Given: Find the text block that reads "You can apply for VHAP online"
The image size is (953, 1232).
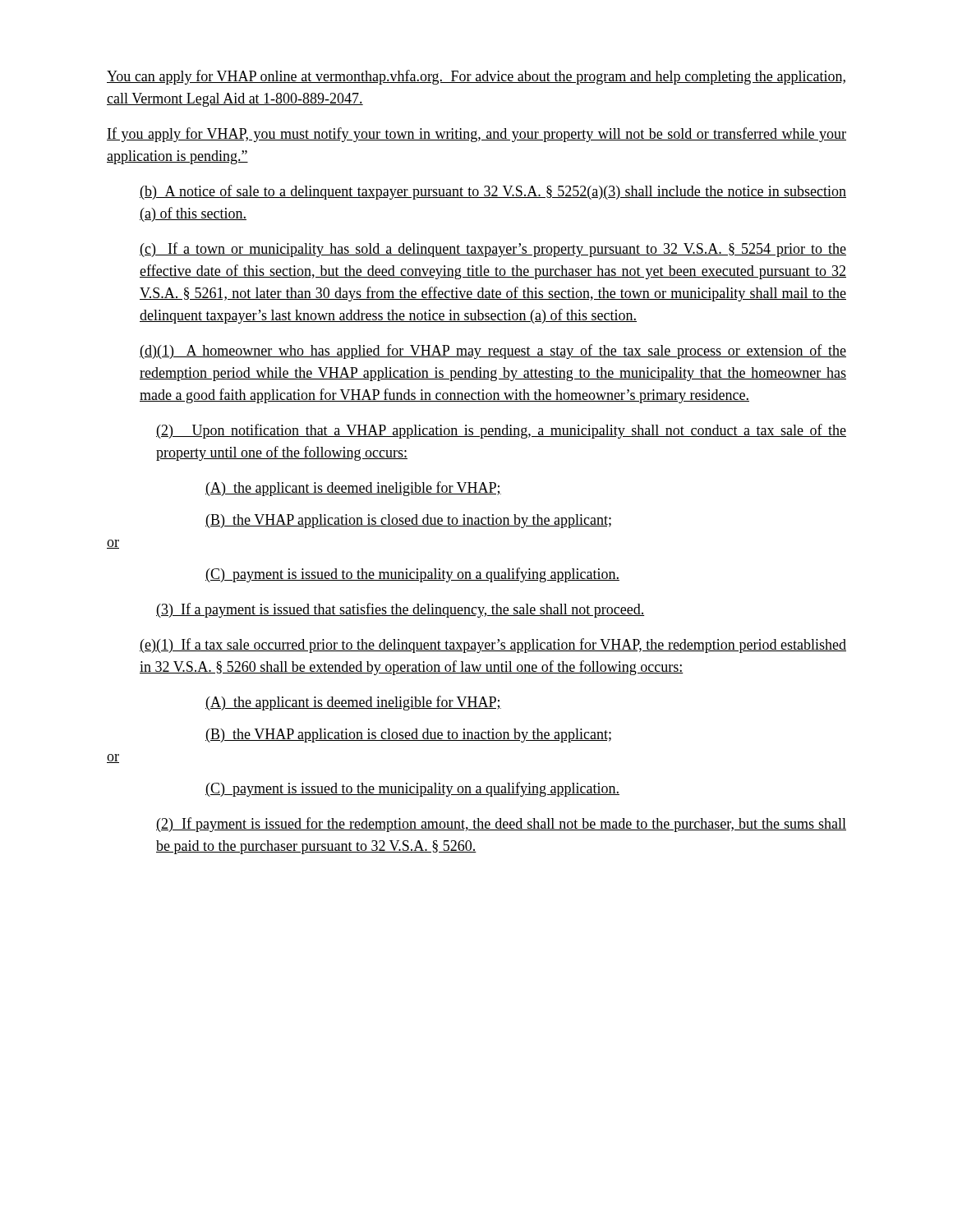Looking at the screenshot, I should pyautogui.click(x=476, y=87).
